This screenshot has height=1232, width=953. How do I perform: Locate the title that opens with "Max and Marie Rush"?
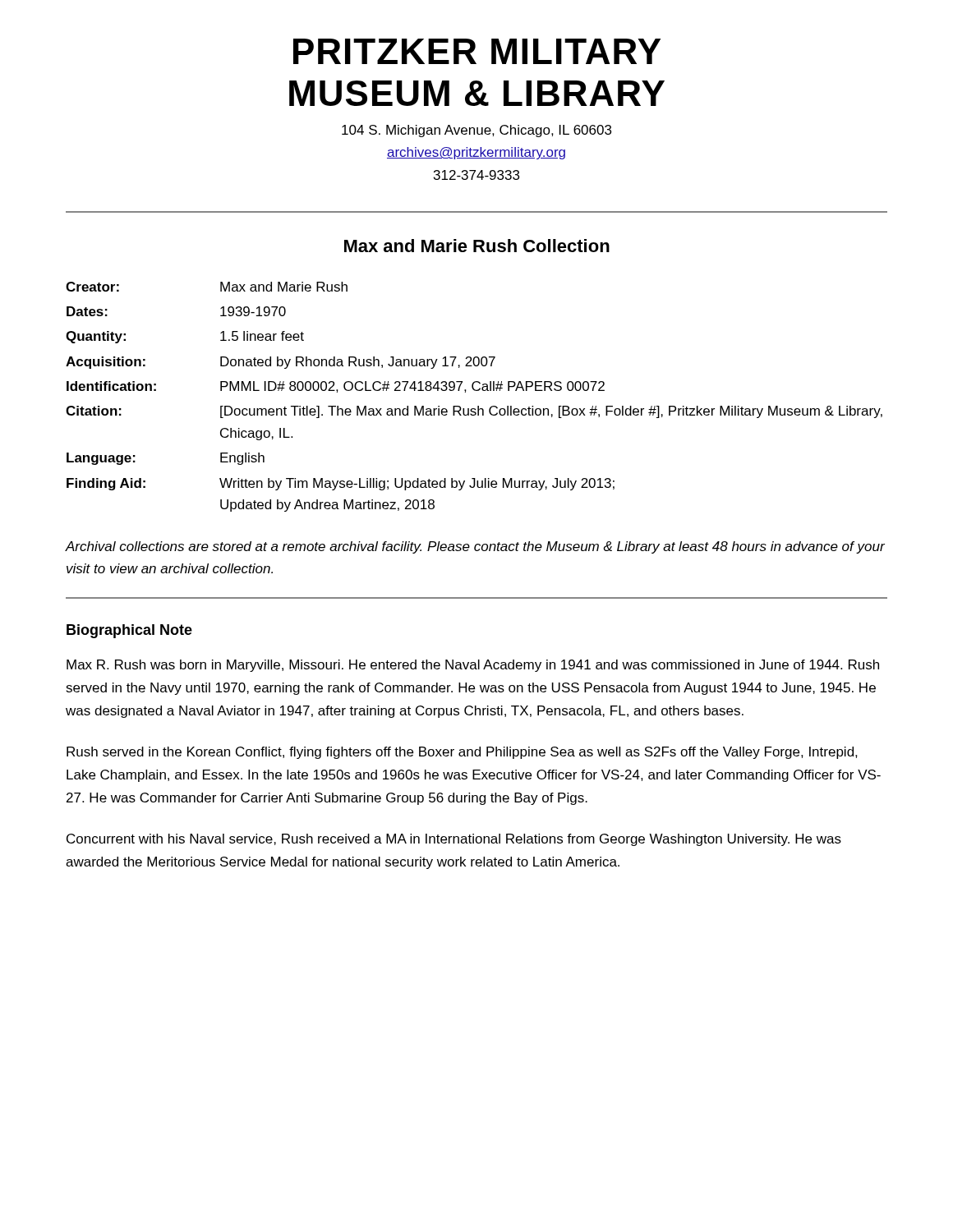point(476,246)
